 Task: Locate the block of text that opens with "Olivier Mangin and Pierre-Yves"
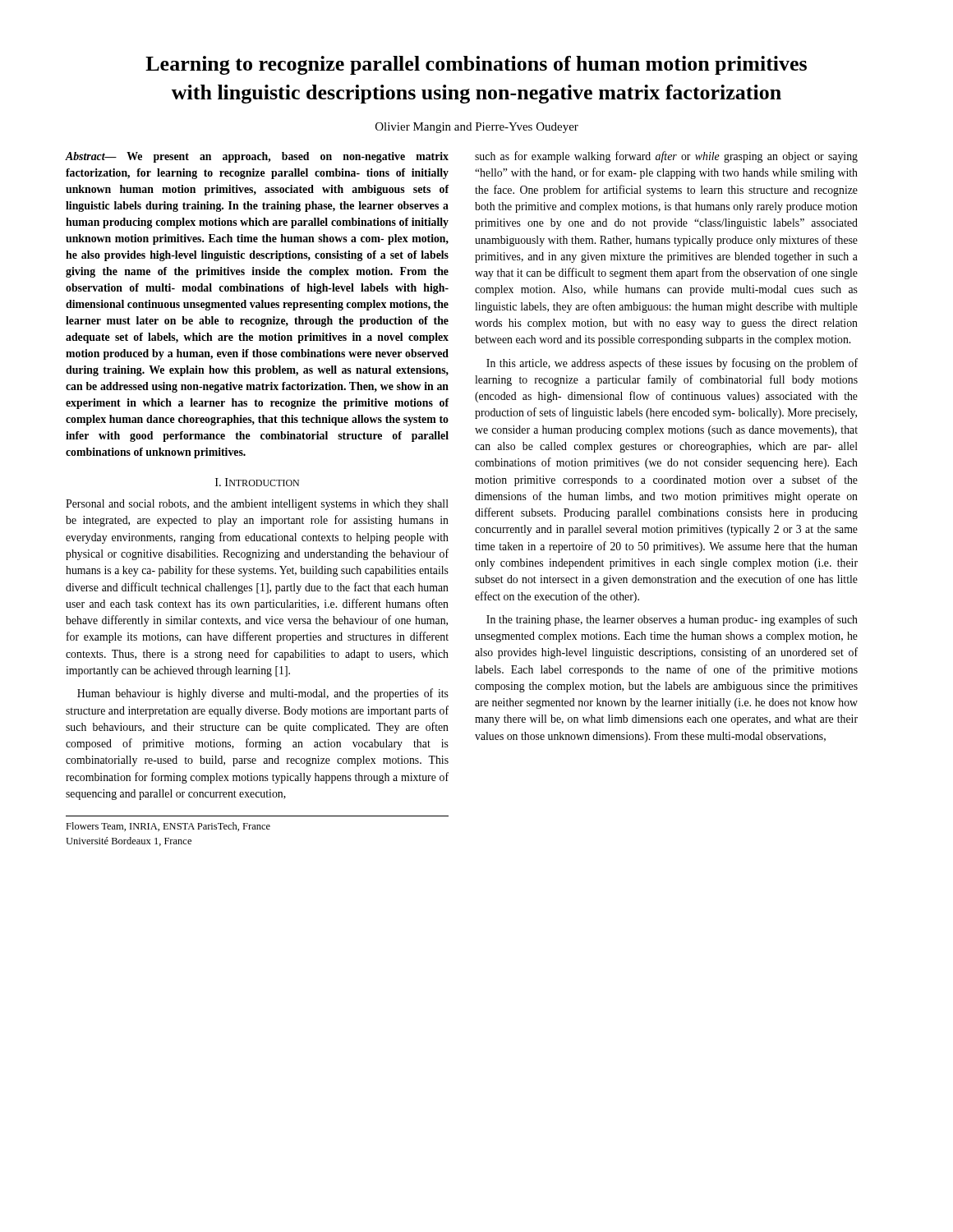point(476,127)
